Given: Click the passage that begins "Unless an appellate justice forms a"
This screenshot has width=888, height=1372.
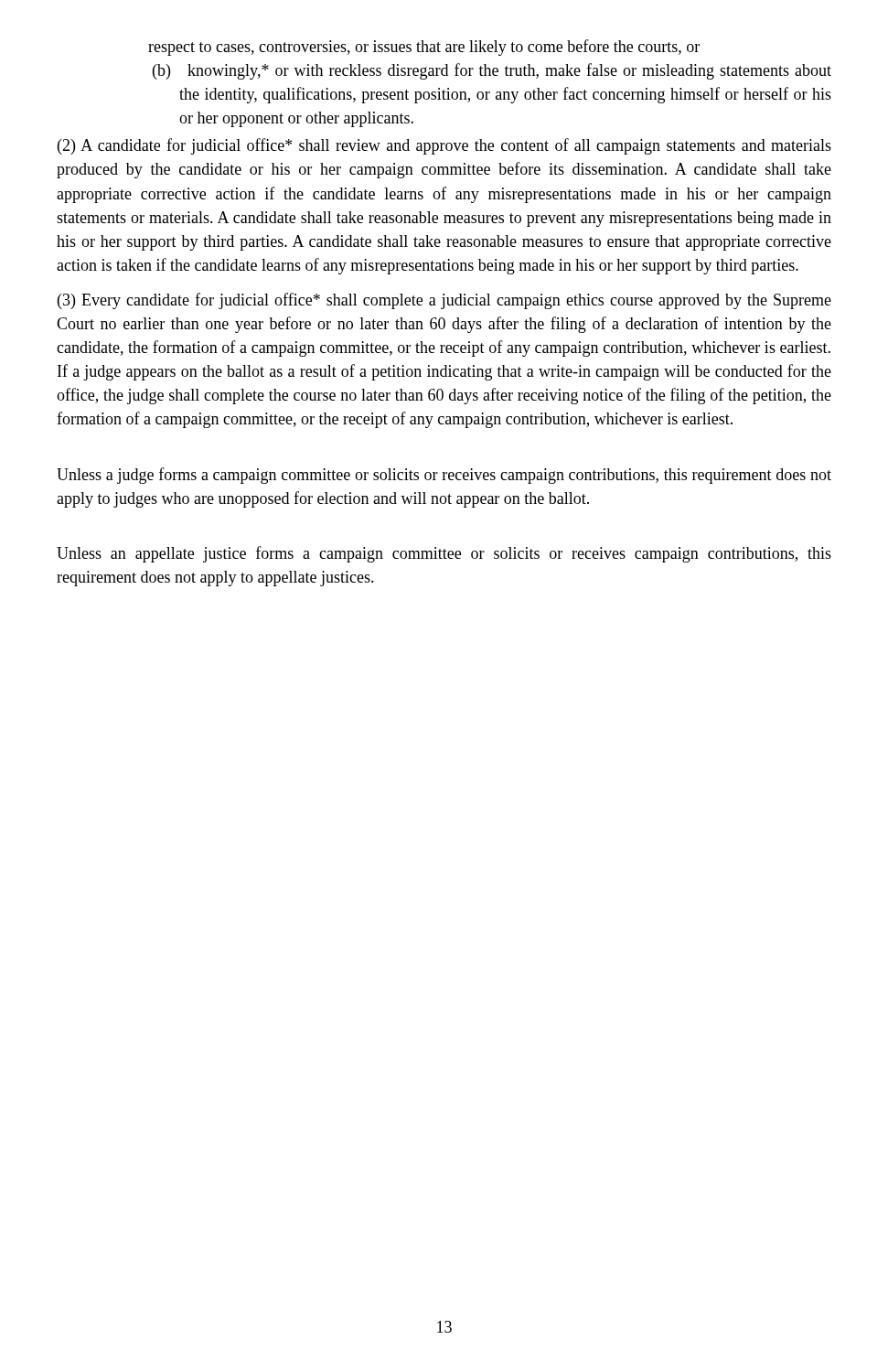Looking at the screenshot, I should point(444,565).
